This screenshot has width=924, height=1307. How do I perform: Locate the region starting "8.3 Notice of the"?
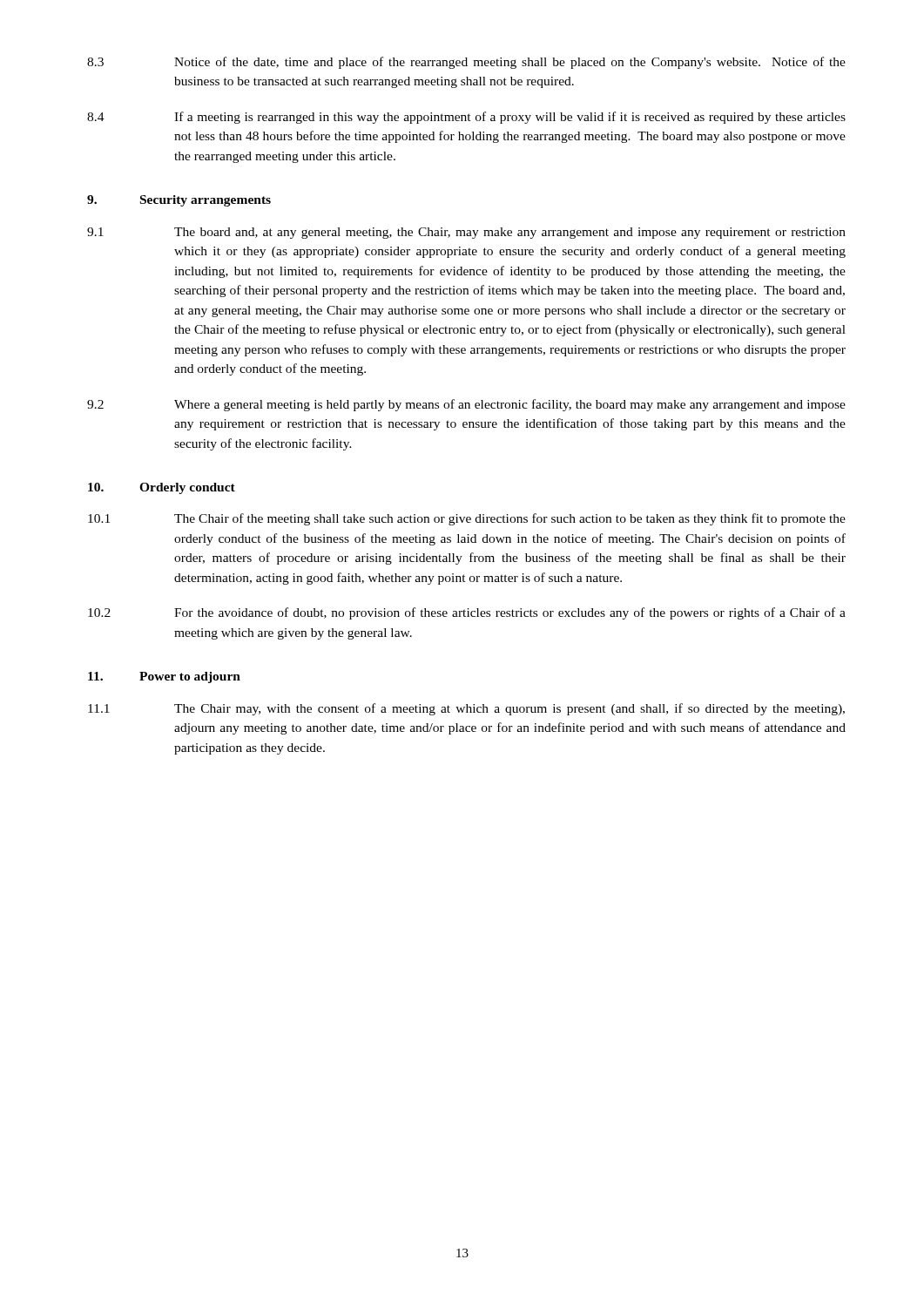[466, 72]
